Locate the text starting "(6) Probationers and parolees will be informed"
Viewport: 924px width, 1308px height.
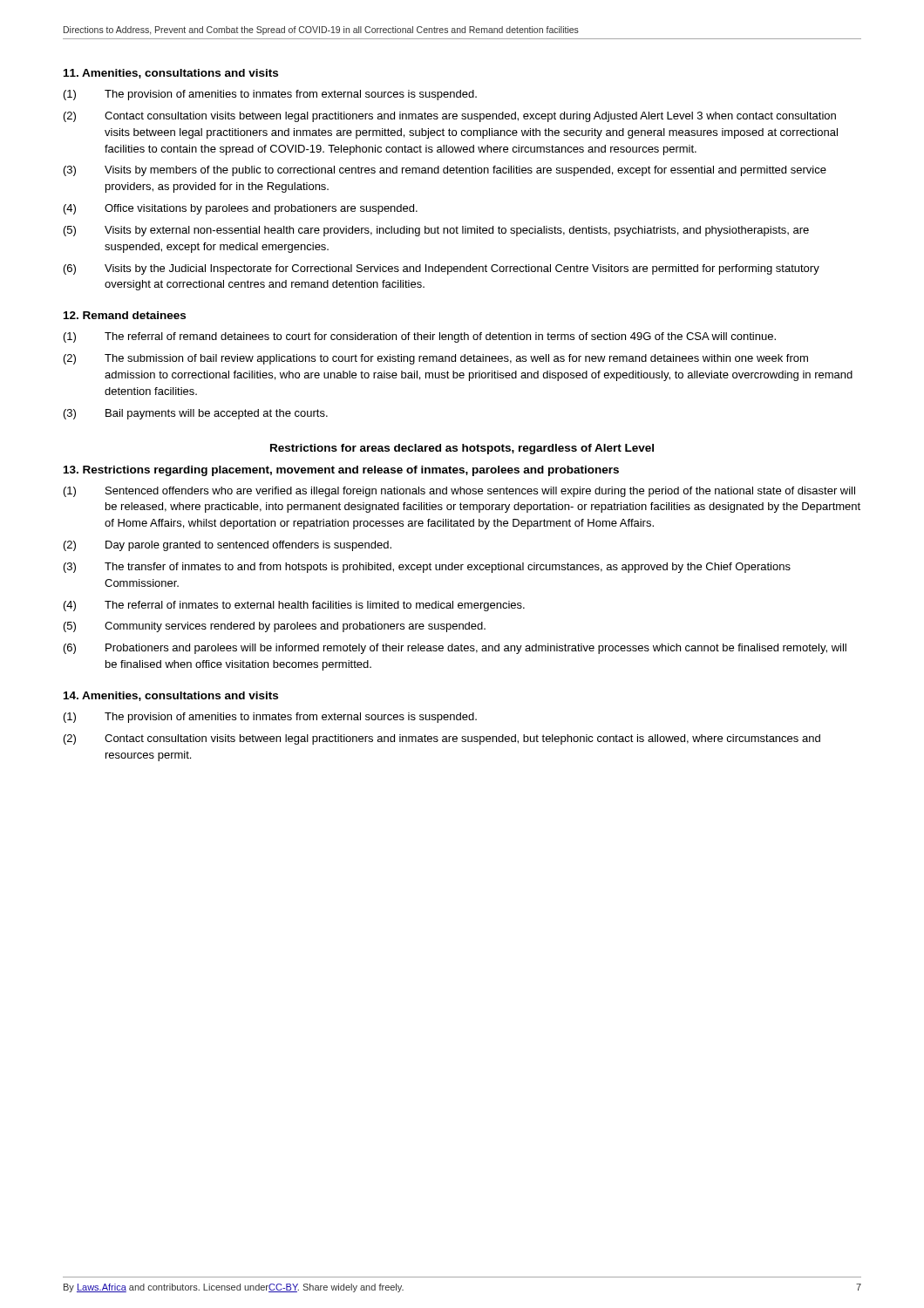462,657
